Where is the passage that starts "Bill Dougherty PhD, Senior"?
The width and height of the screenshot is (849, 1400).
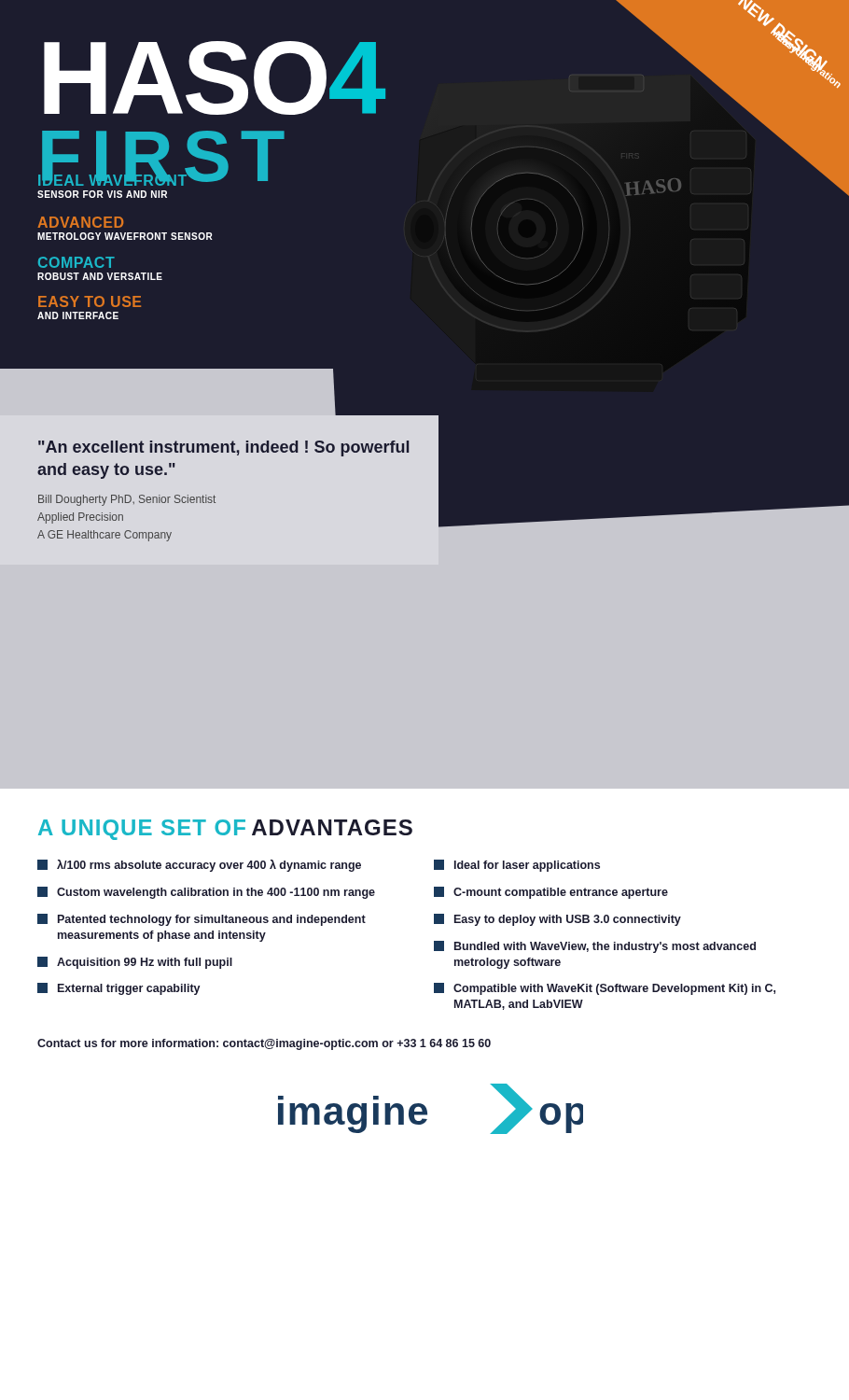tap(127, 517)
